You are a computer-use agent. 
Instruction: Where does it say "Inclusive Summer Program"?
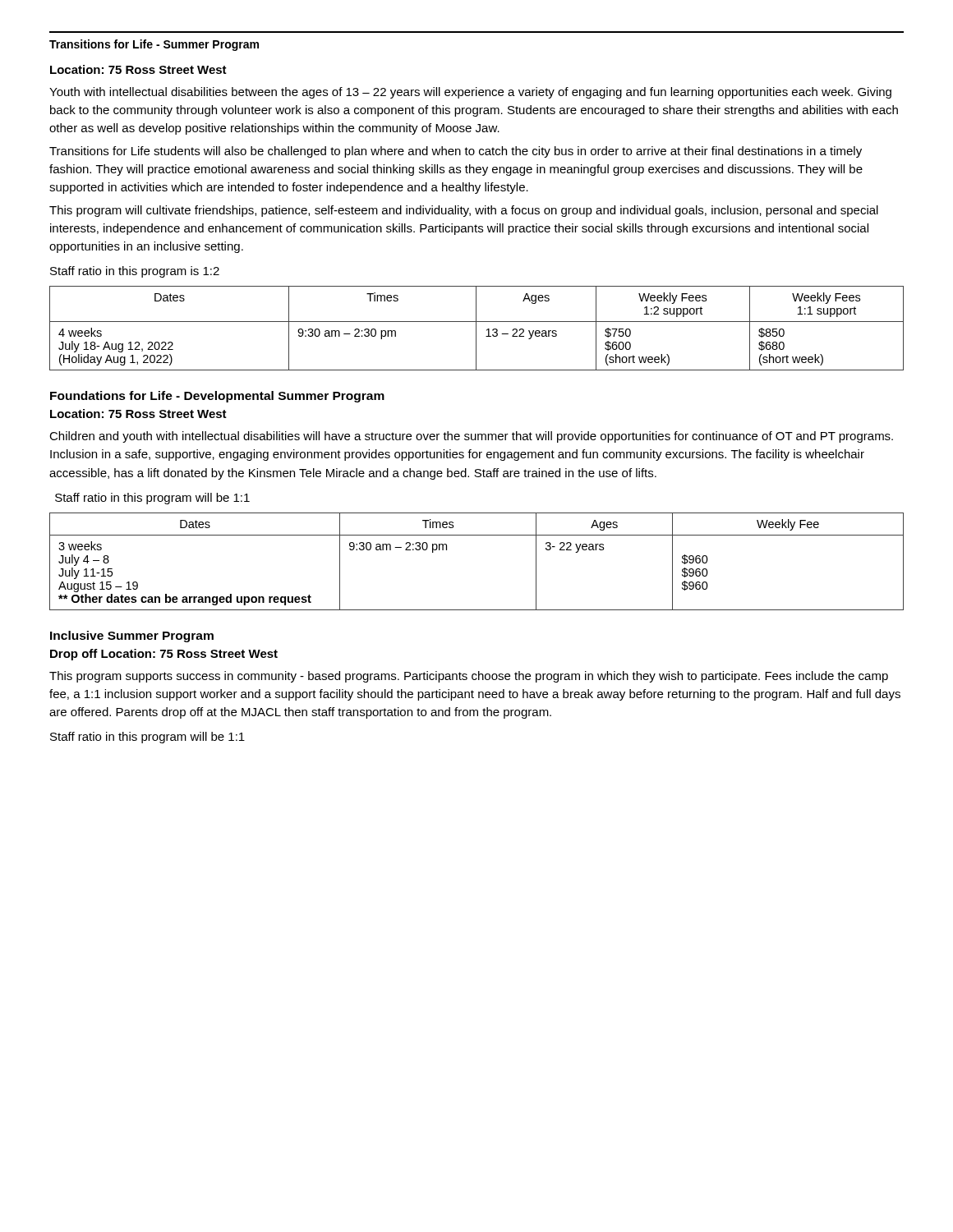(132, 635)
